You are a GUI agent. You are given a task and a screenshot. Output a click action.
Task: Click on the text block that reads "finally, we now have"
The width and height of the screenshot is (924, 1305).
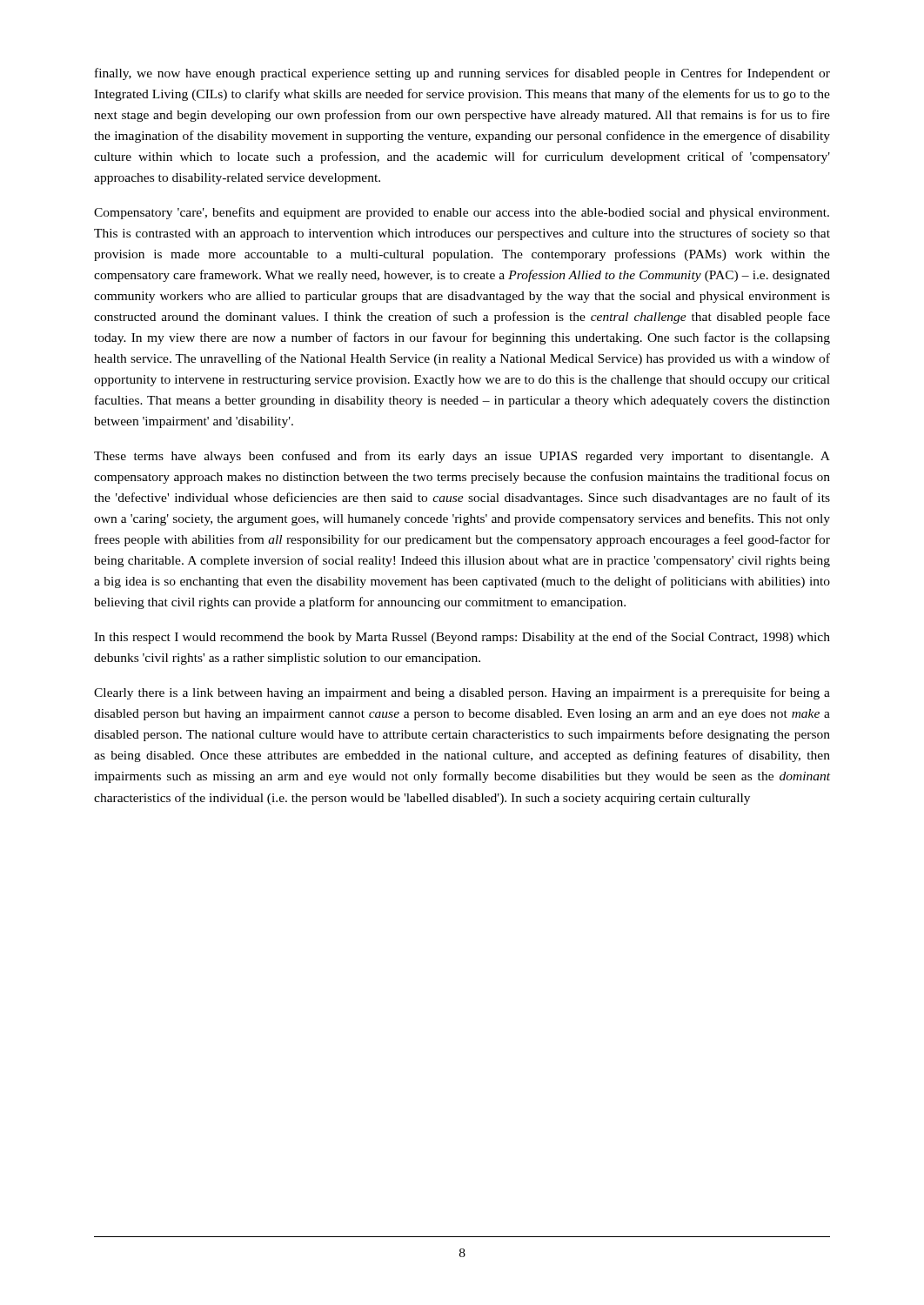click(462, 125)
